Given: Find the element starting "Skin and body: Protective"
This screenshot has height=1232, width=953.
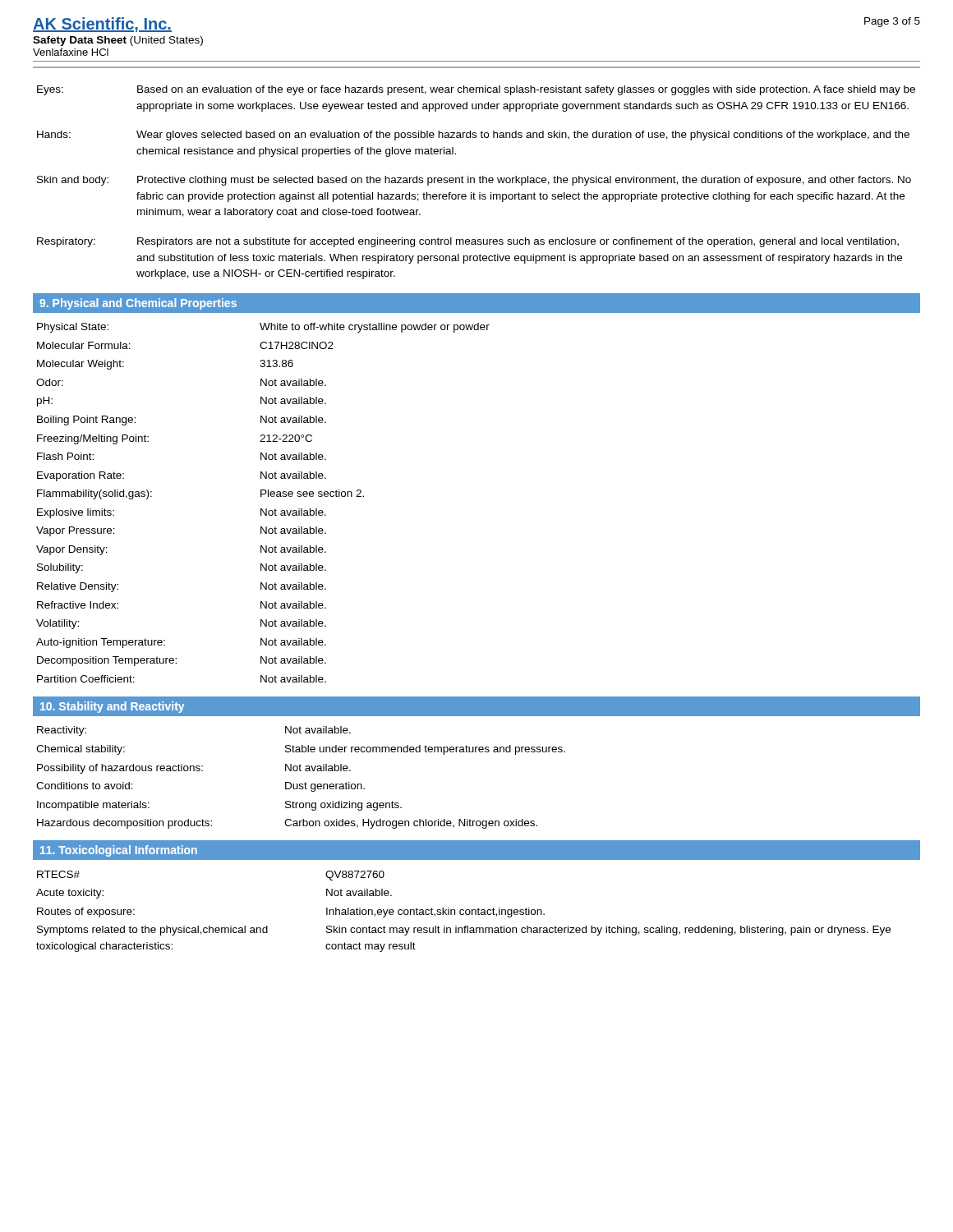Looking at the screenshot, I should pos(476,197).
